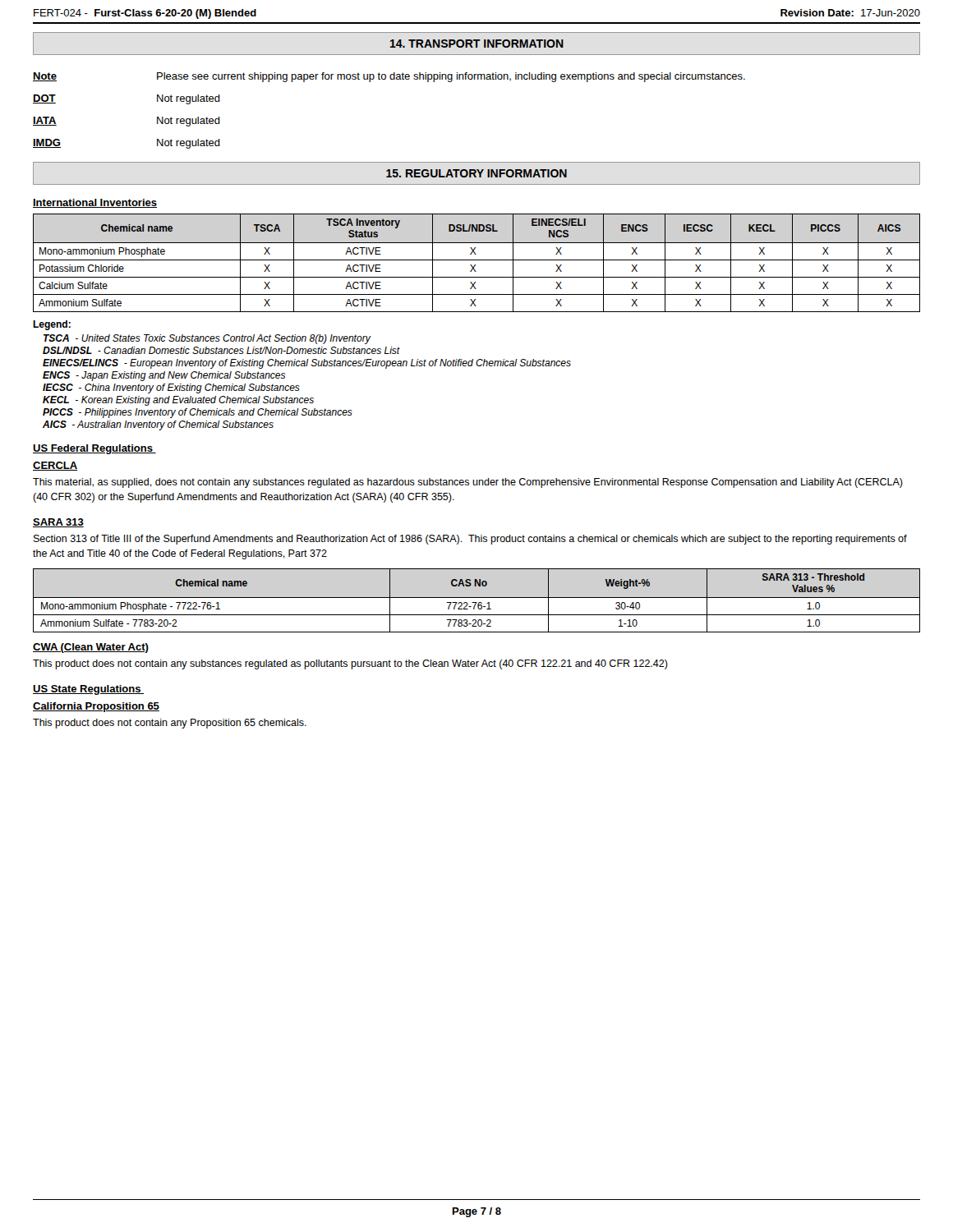Find the text starting "CWA (Clean Water Act)"
The width and height of the screenshot is (953, 1232).
tap(91, 648)
